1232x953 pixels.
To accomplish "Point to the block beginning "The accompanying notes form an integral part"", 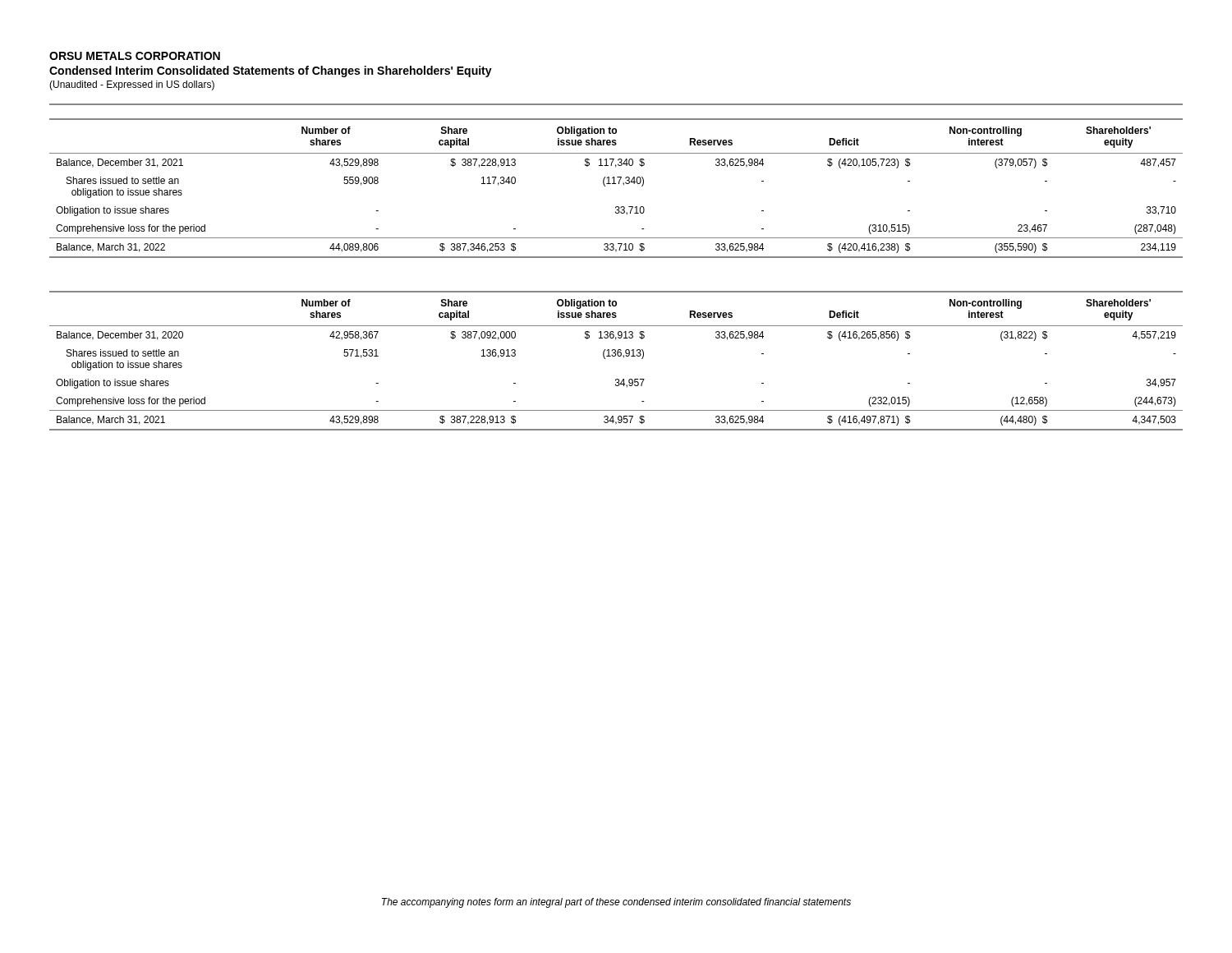I will [x=616, y=902].
